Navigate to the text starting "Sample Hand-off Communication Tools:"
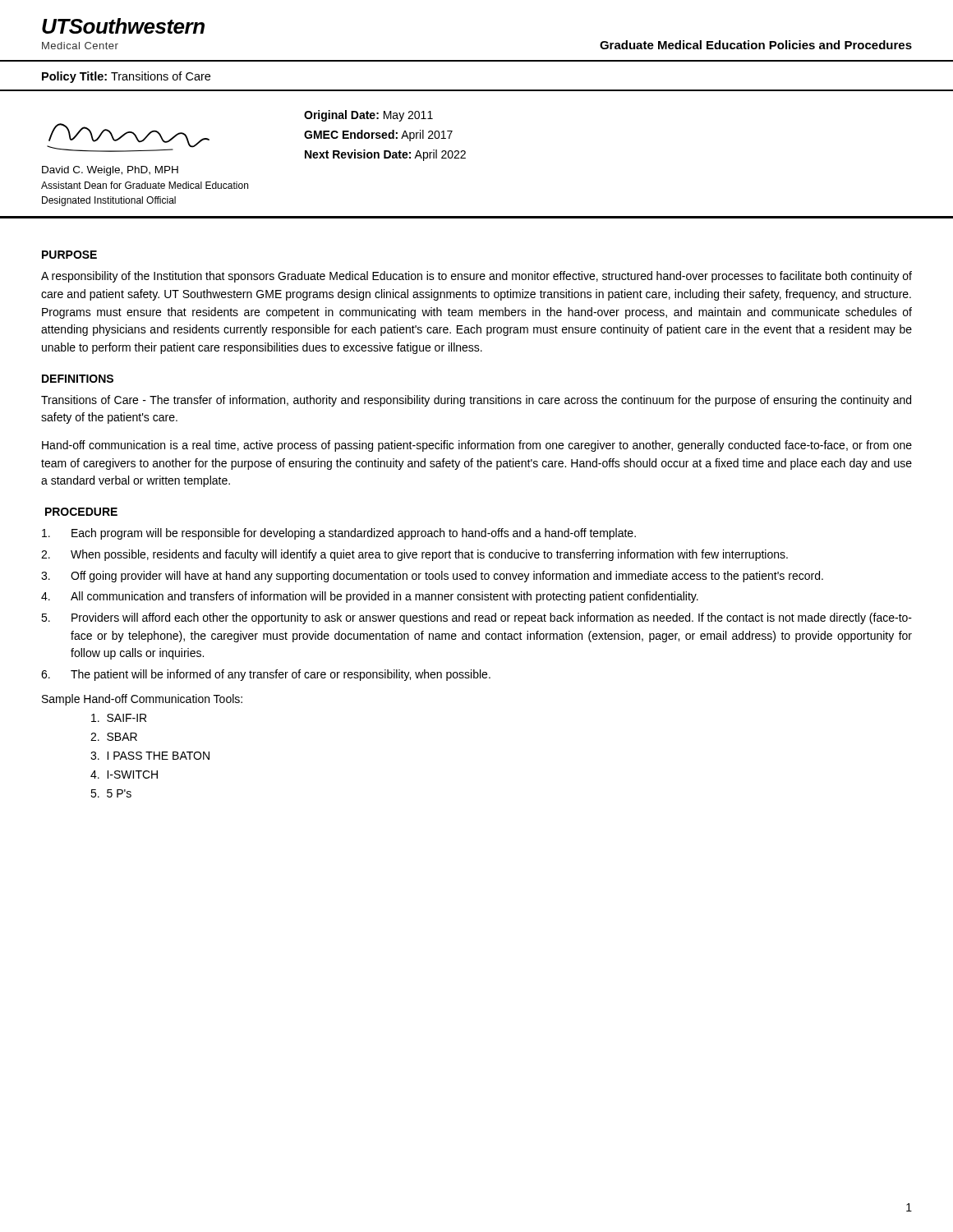 click(142, 699)
